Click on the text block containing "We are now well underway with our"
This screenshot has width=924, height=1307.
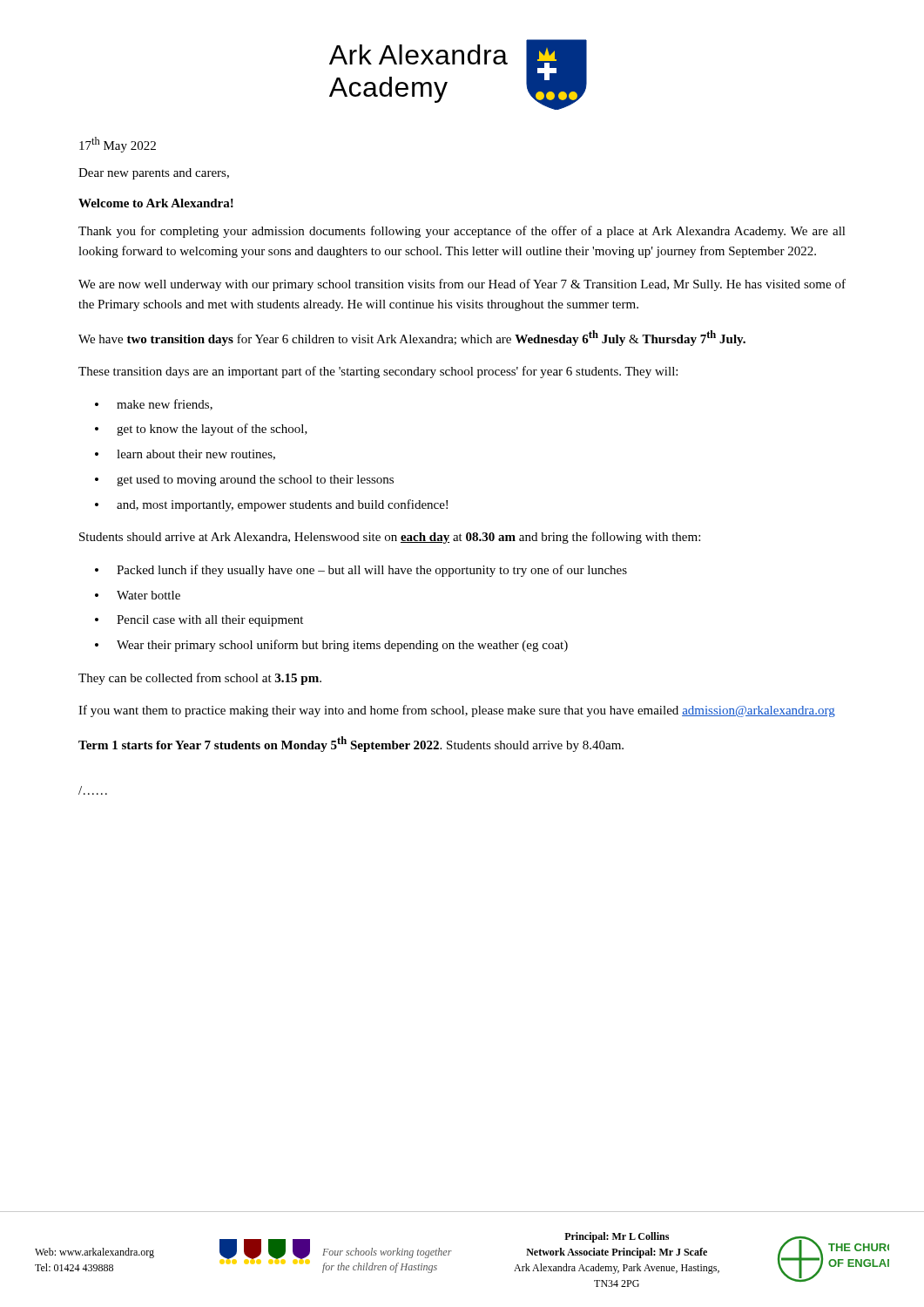[x=462, y=294]
